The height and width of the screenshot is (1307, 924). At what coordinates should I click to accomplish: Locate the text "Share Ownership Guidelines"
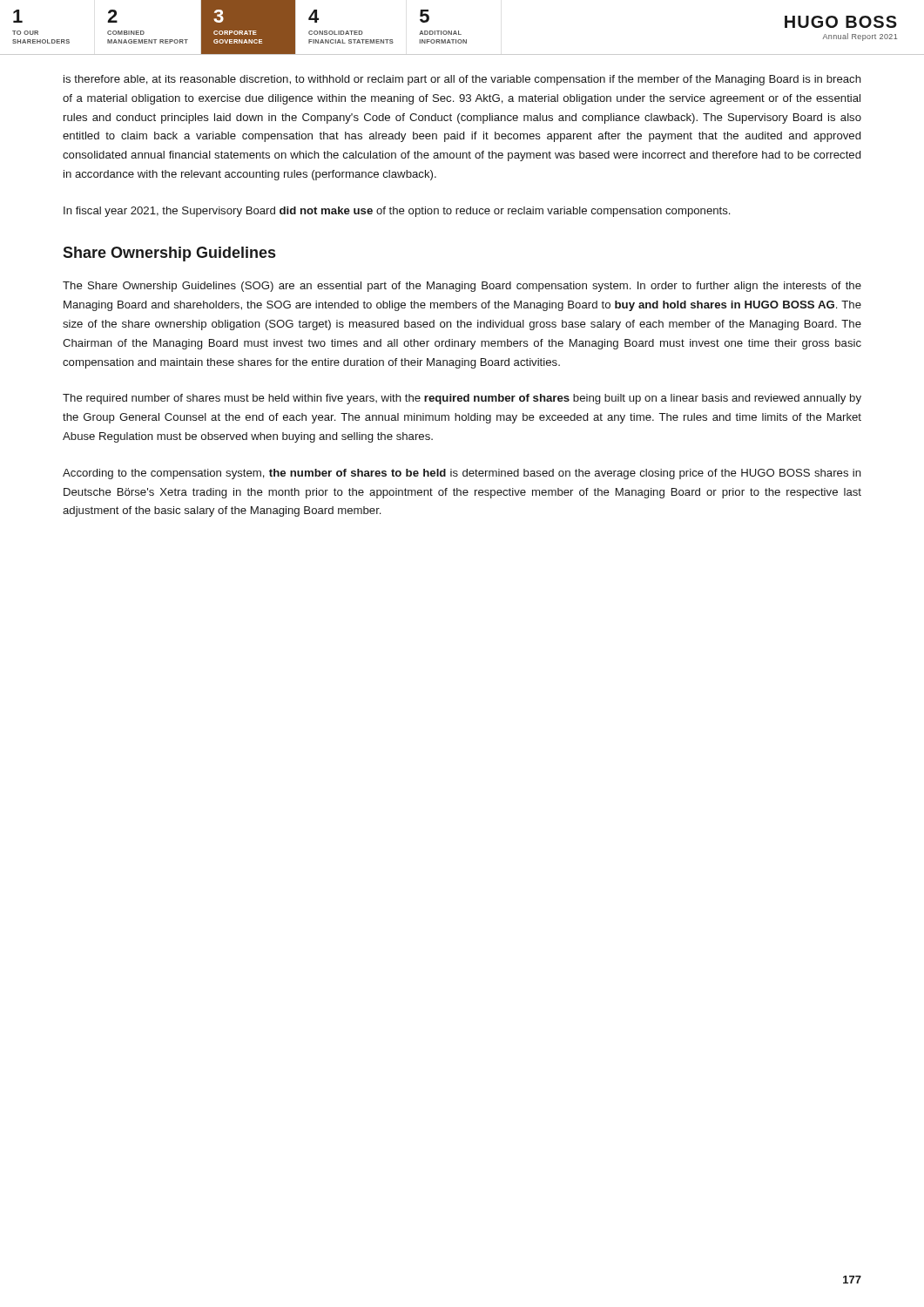169,253
